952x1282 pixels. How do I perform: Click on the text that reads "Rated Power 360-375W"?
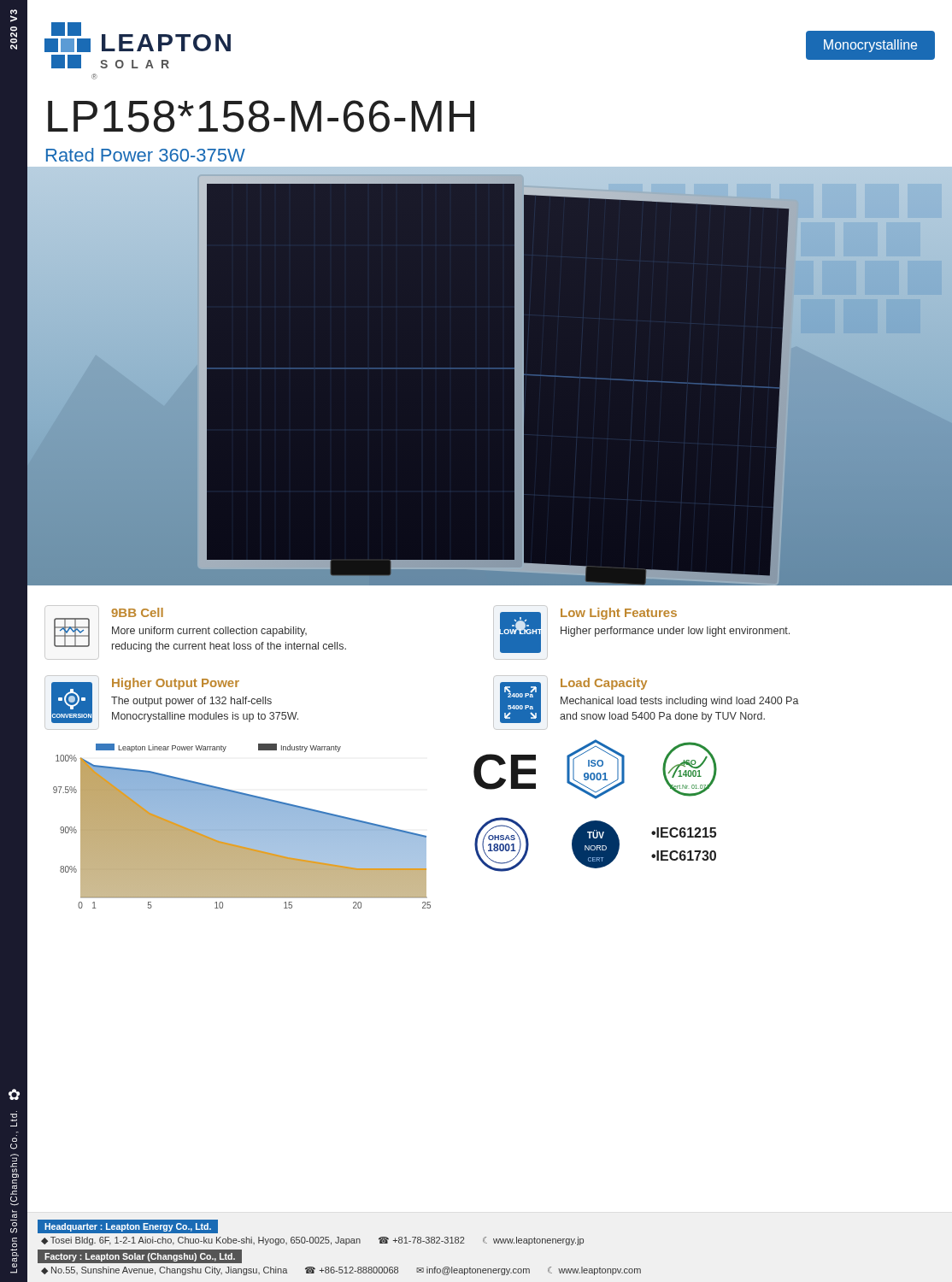pyautogui.click(x=145, y=155)
